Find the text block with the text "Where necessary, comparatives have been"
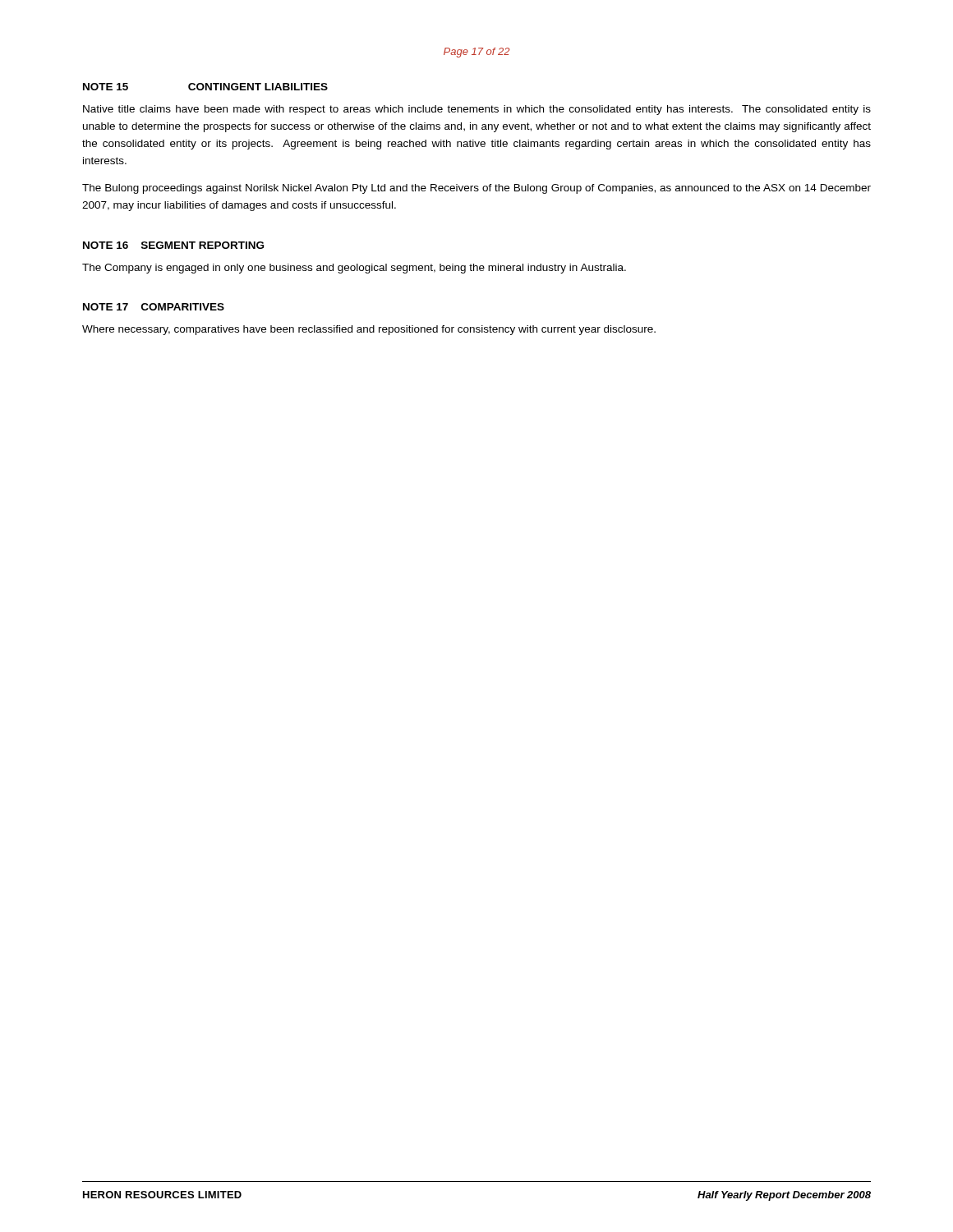Image resolution: width=953 pixels, height=1232 pixels. (369, 329)
